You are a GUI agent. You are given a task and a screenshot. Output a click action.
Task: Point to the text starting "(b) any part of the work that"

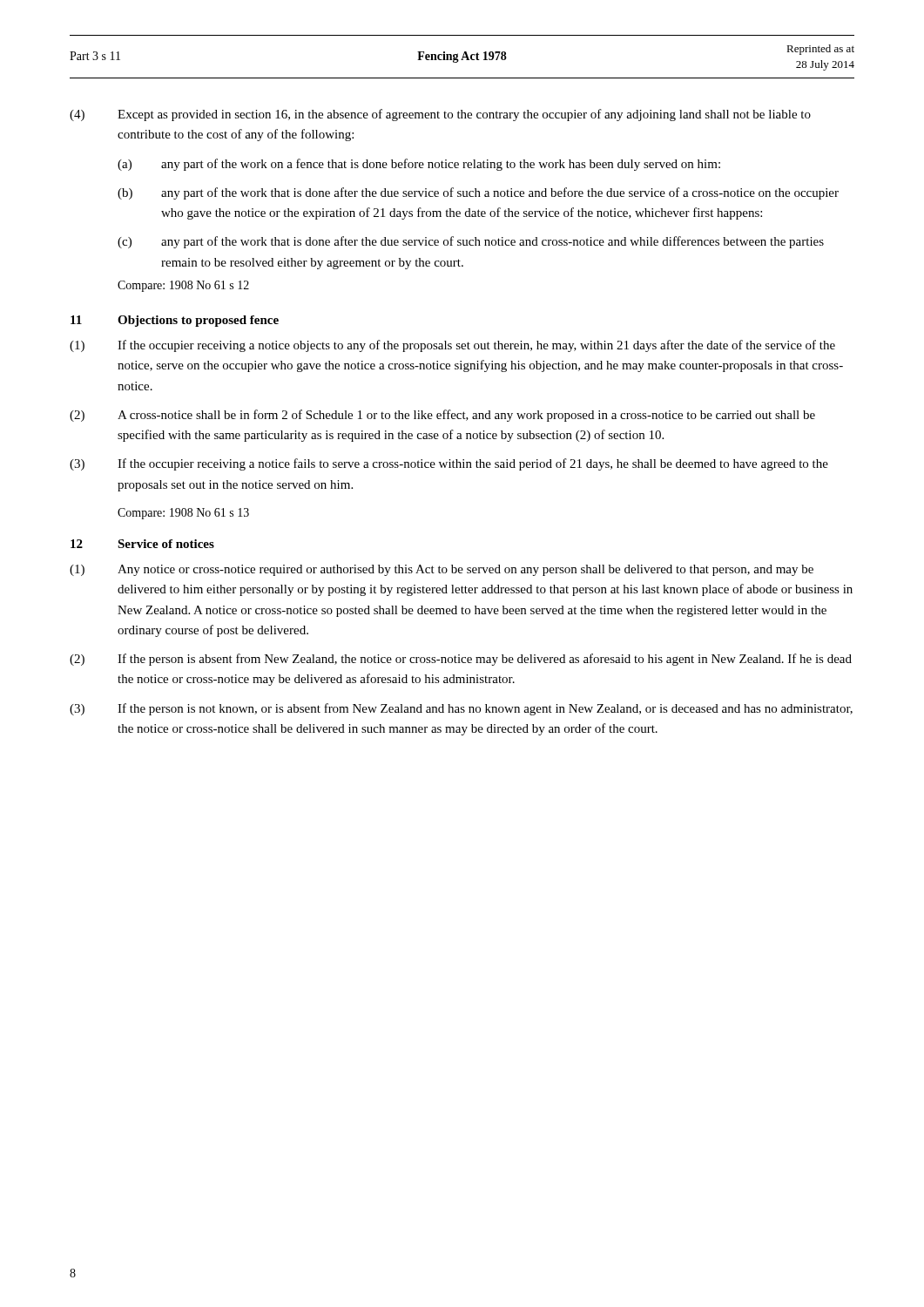coord(486,203)
